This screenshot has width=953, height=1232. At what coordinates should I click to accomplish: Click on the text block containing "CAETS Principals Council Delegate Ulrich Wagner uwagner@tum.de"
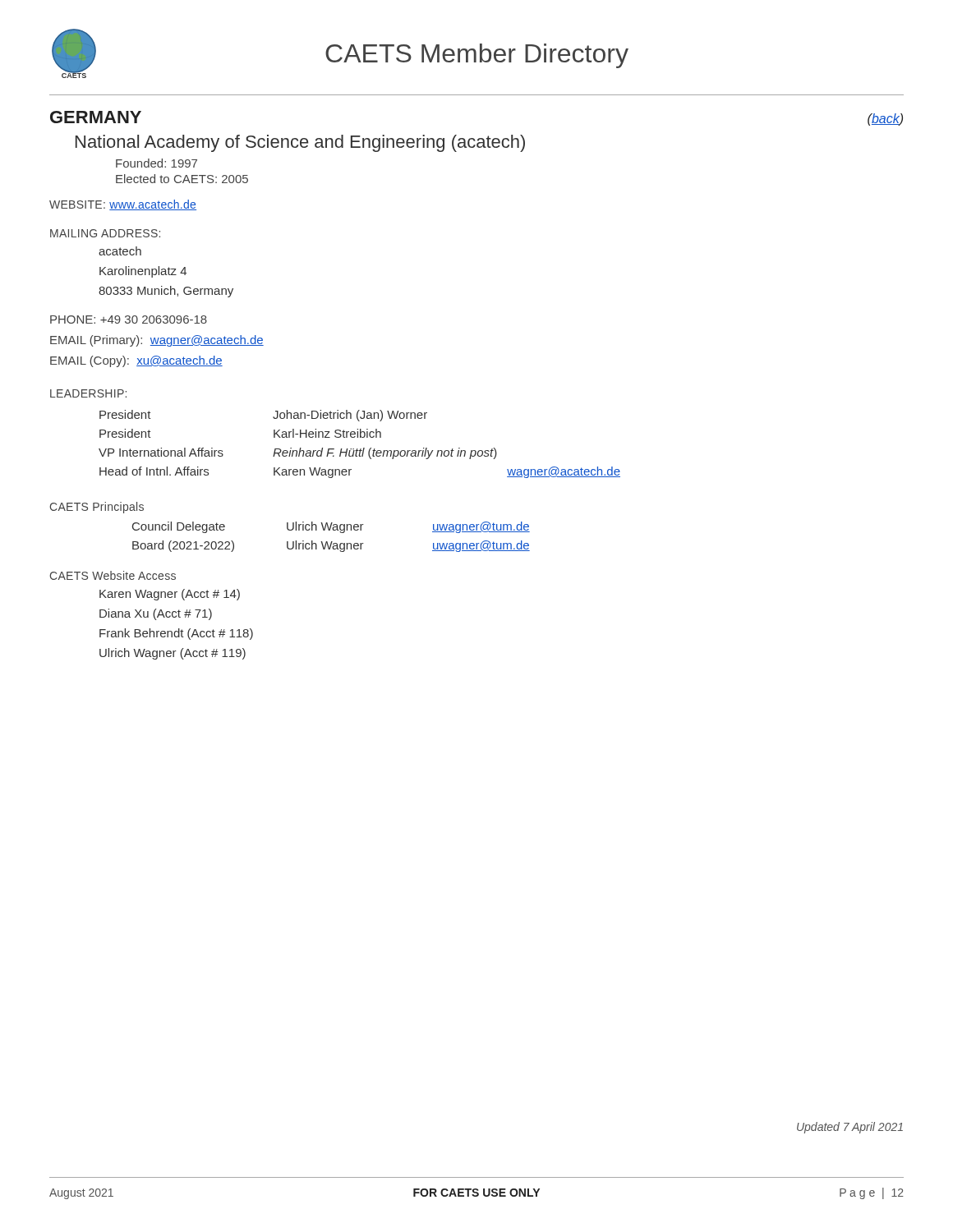(x=476, y=527)
